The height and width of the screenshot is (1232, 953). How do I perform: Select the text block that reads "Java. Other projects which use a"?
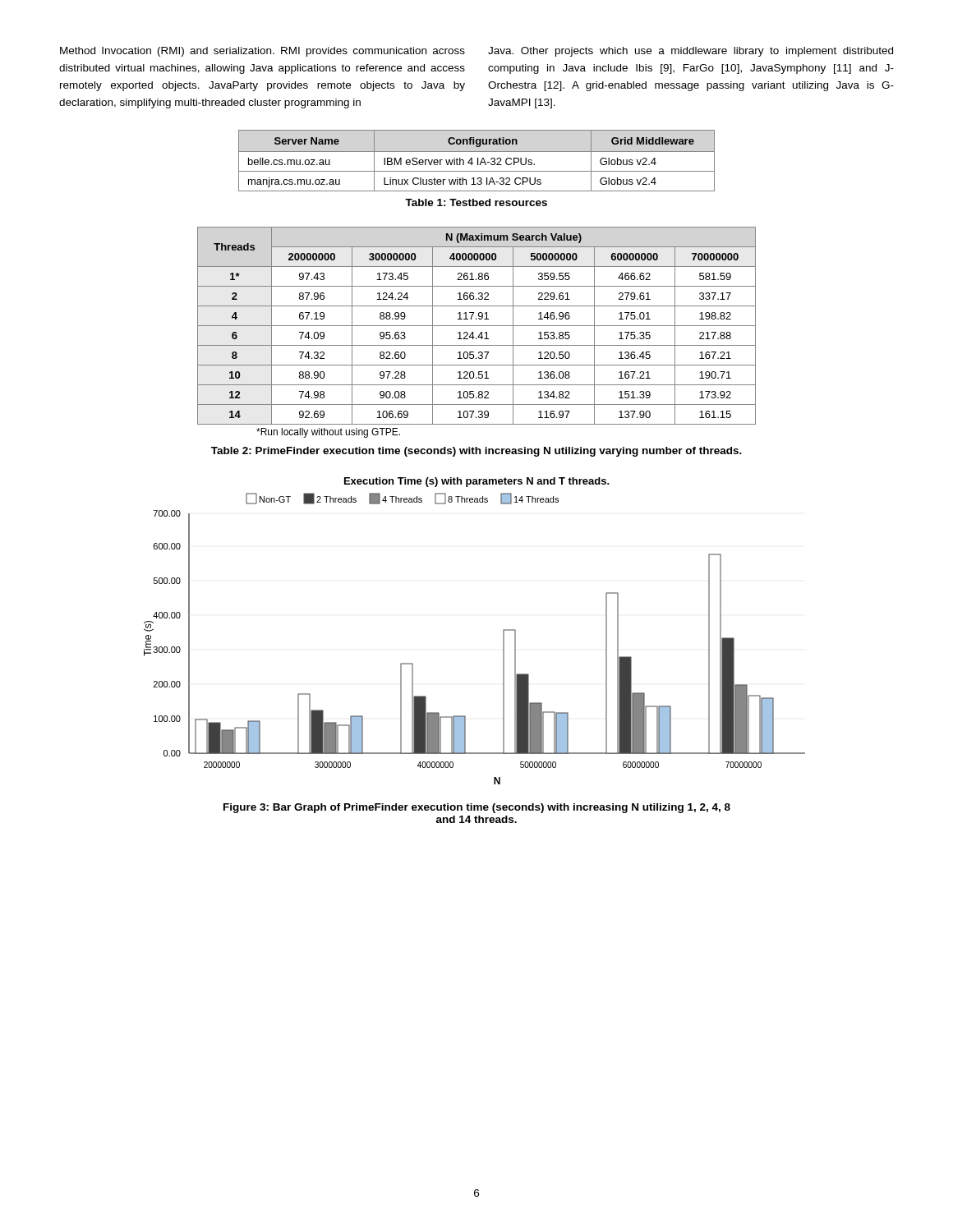pos(691,76)
